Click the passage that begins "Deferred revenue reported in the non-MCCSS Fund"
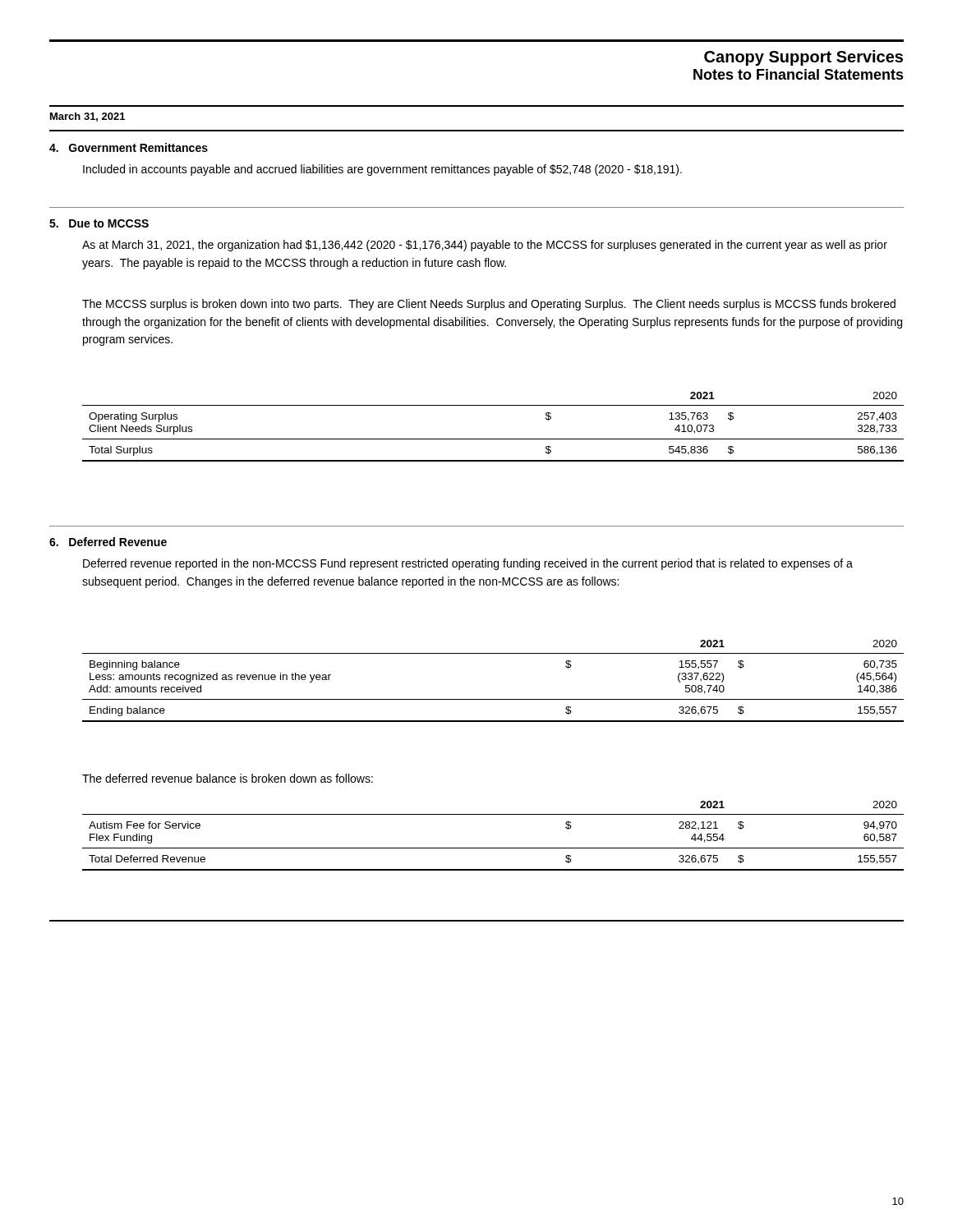Screen dimensions: 1232x953 coord(467,572)
